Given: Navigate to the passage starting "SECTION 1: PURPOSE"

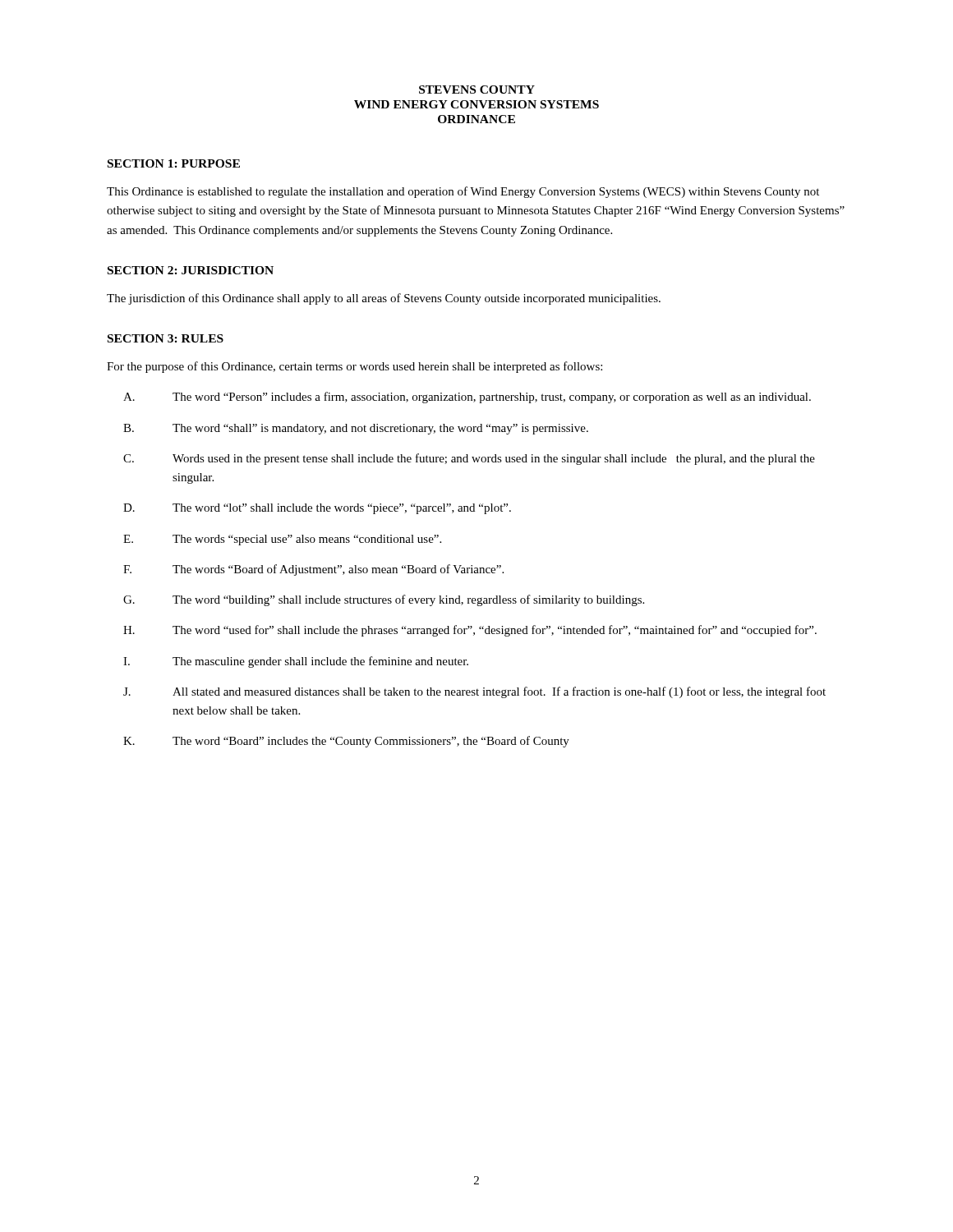Looking at the screenshot, I should point(174,163).
